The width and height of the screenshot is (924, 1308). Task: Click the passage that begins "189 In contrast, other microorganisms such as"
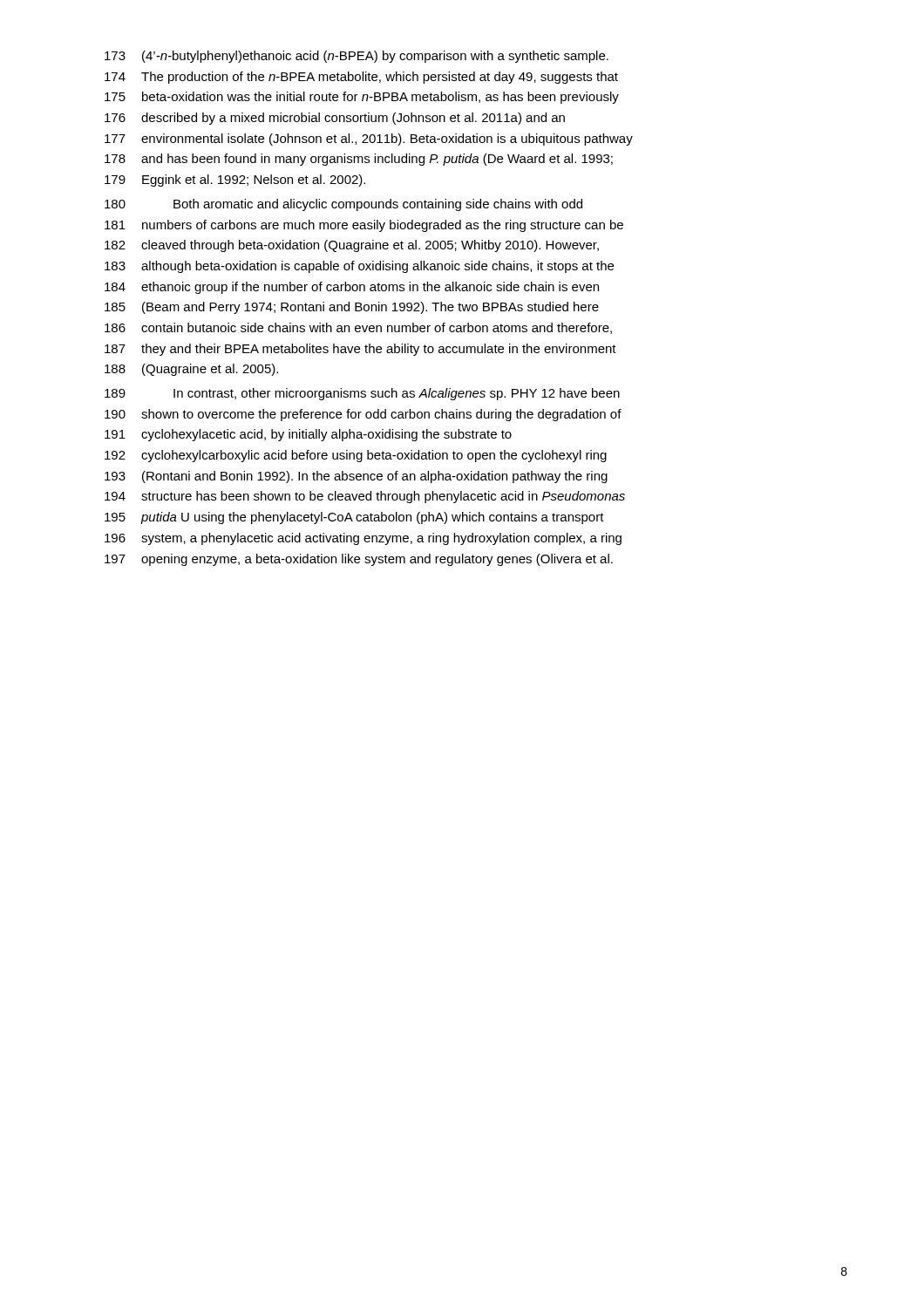click(471, 476)
